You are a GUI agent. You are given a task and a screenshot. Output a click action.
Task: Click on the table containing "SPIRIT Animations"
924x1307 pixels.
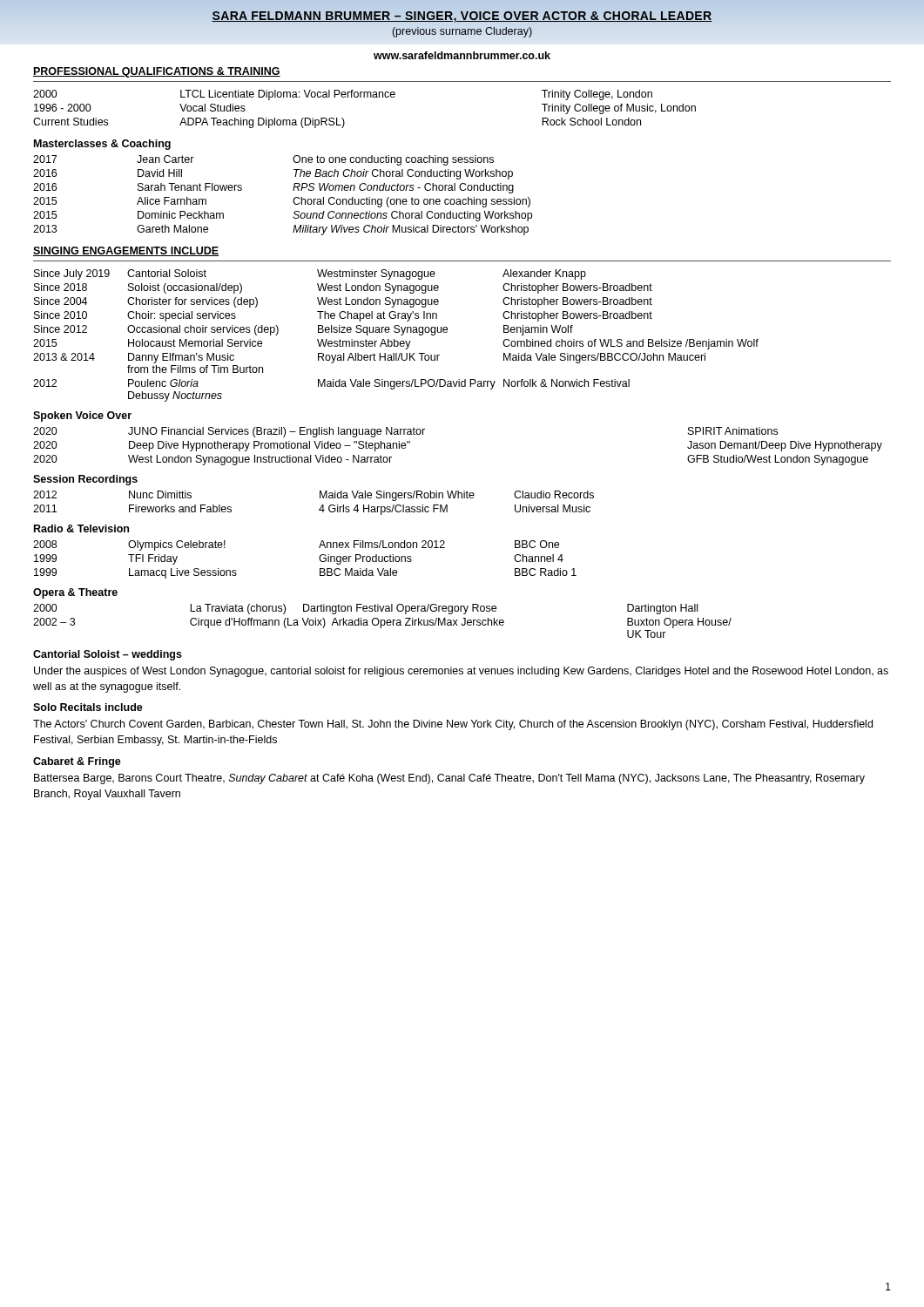coord(462,445)
